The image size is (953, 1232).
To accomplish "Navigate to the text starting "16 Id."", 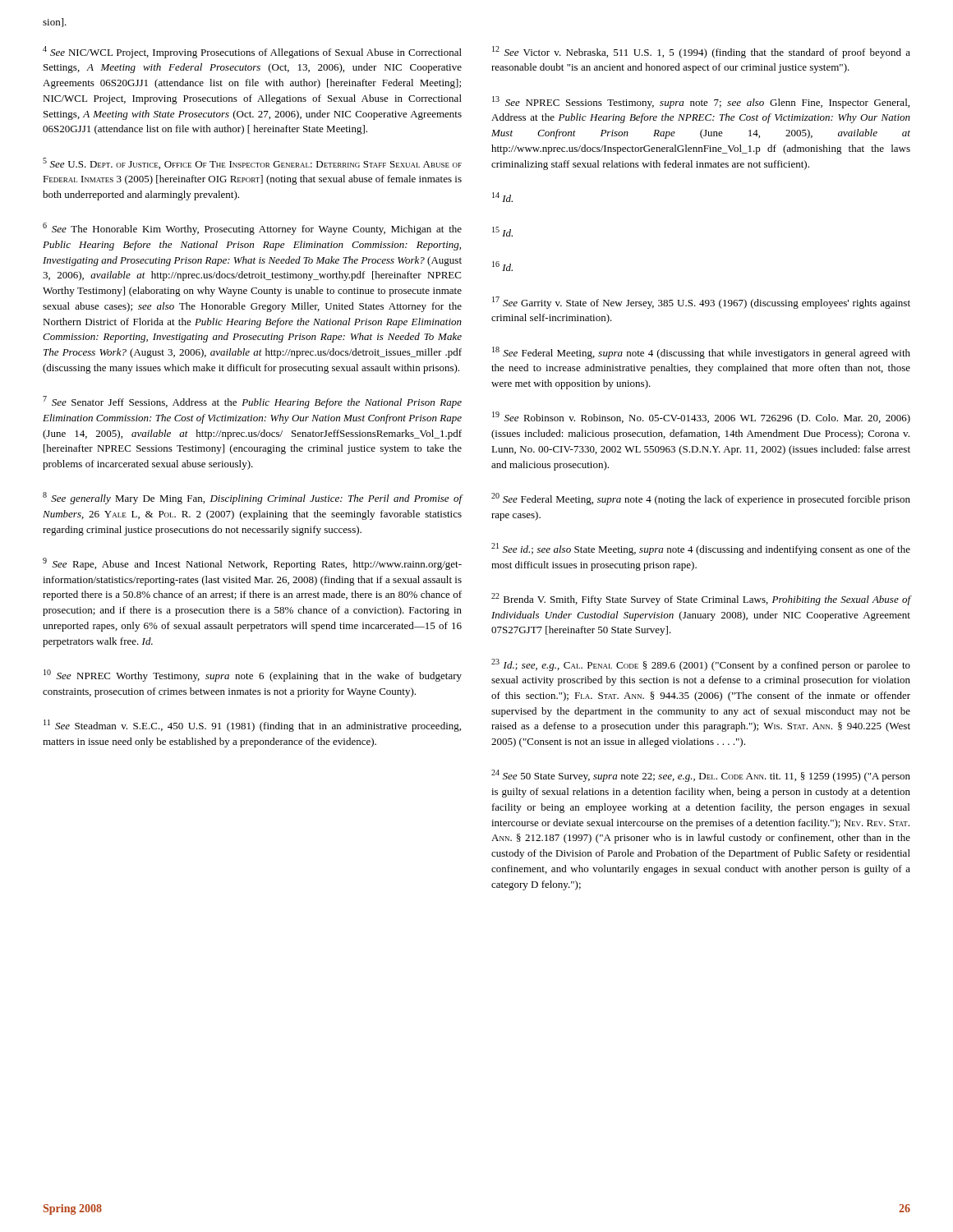I will [503, 267].
